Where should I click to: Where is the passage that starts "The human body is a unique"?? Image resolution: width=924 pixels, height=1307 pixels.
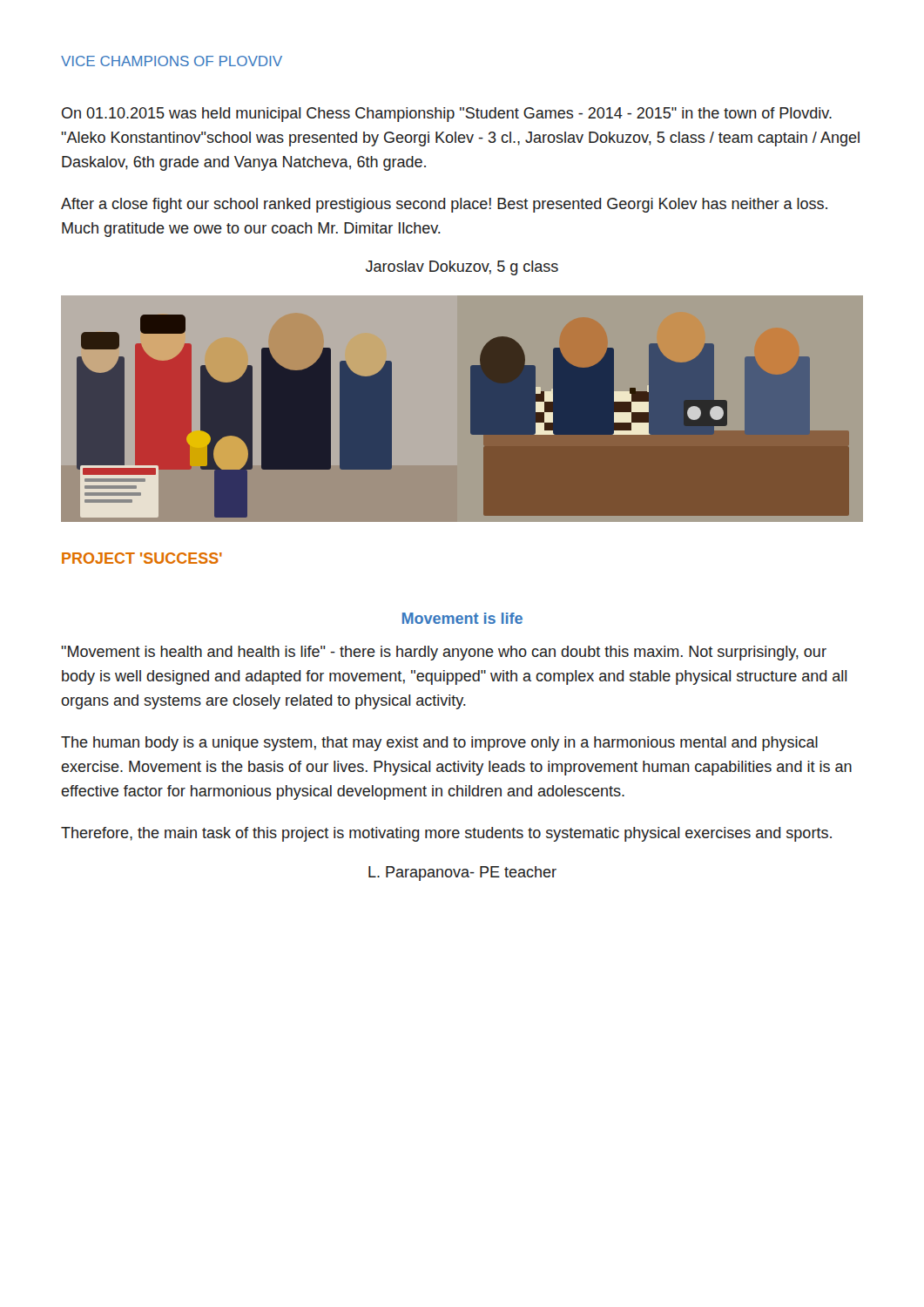pos(457,767)
